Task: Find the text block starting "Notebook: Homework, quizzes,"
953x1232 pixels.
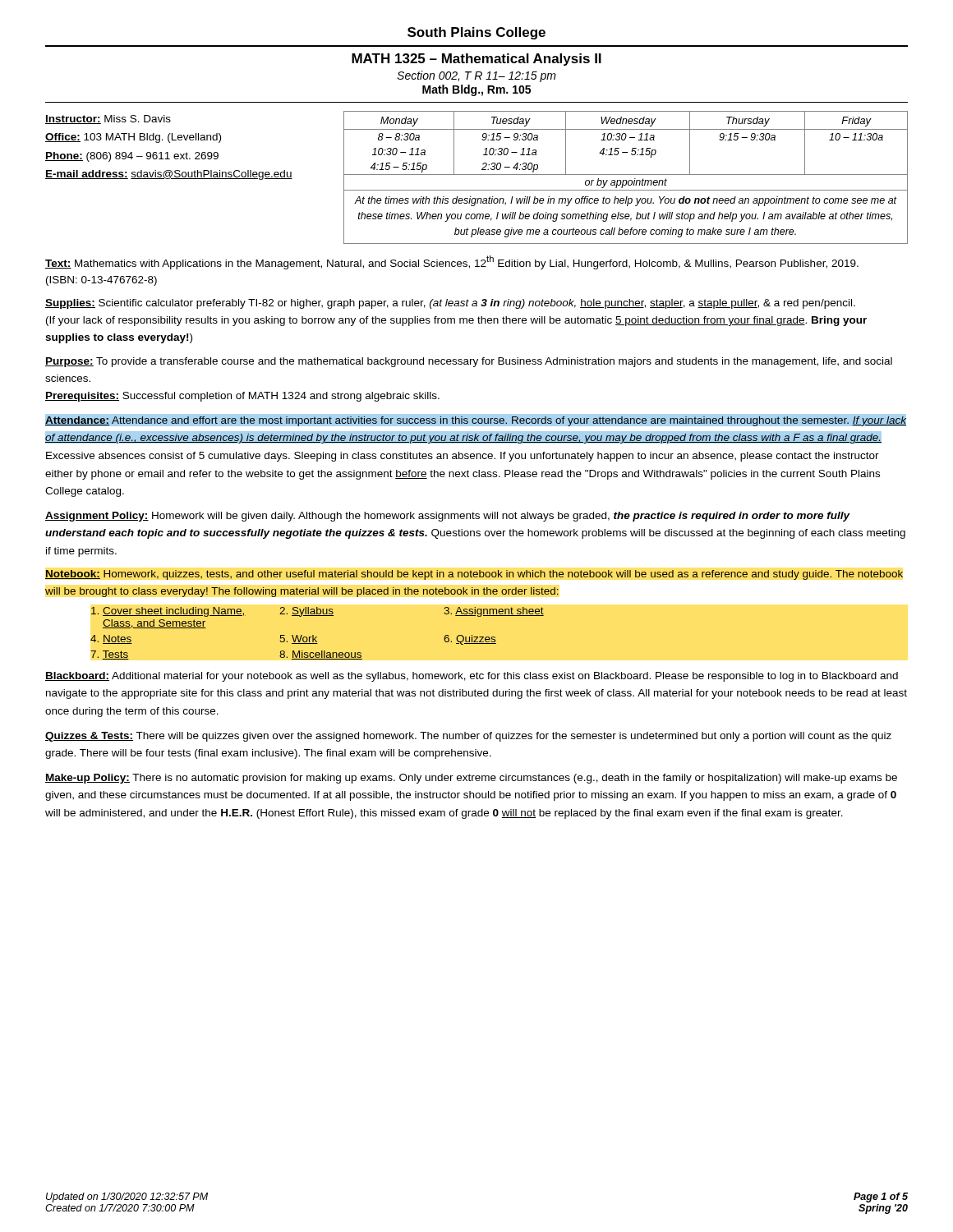Action: pyautogui.click(x=474, y=582)
